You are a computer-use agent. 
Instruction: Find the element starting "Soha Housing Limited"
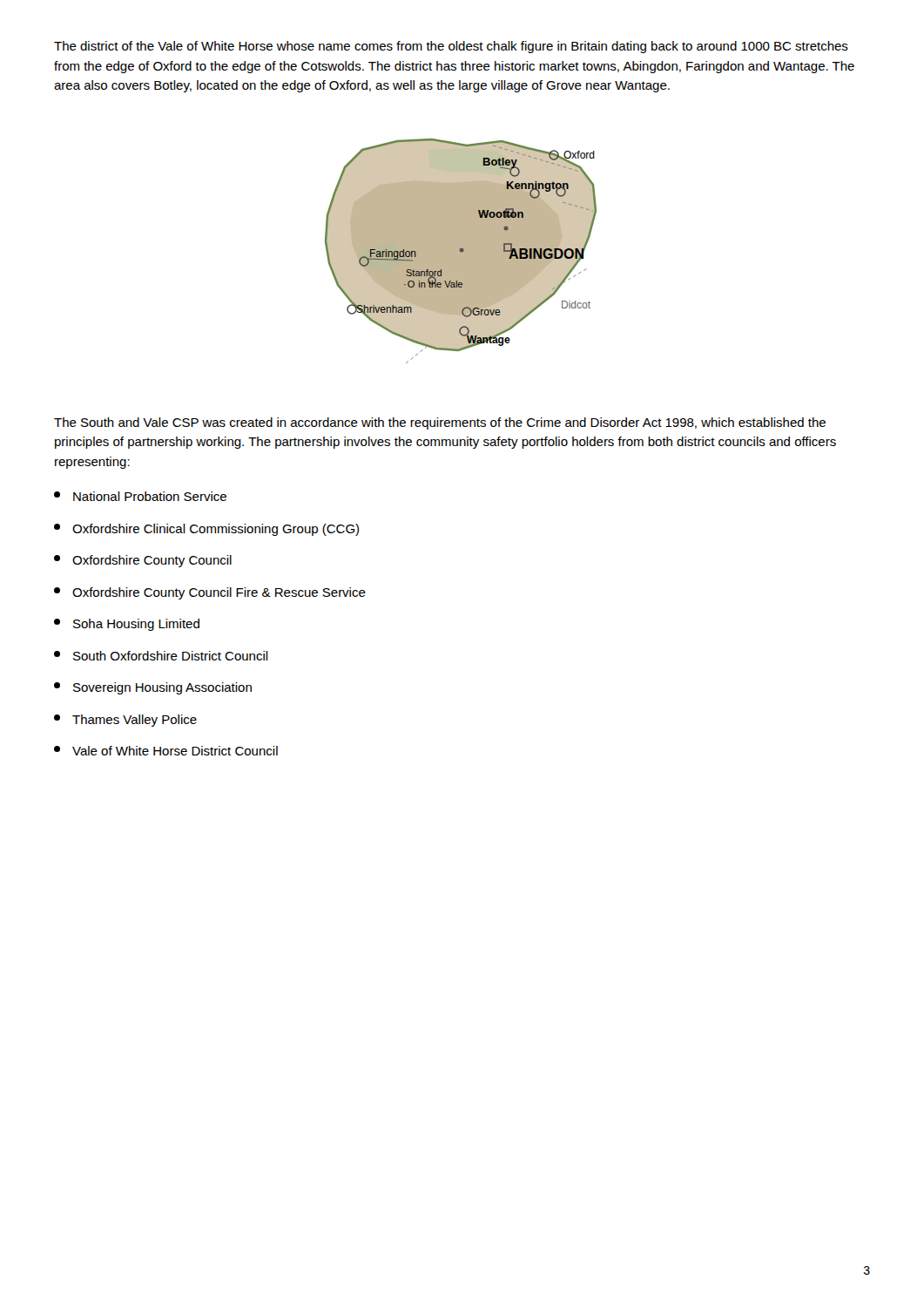pos(127,624)
